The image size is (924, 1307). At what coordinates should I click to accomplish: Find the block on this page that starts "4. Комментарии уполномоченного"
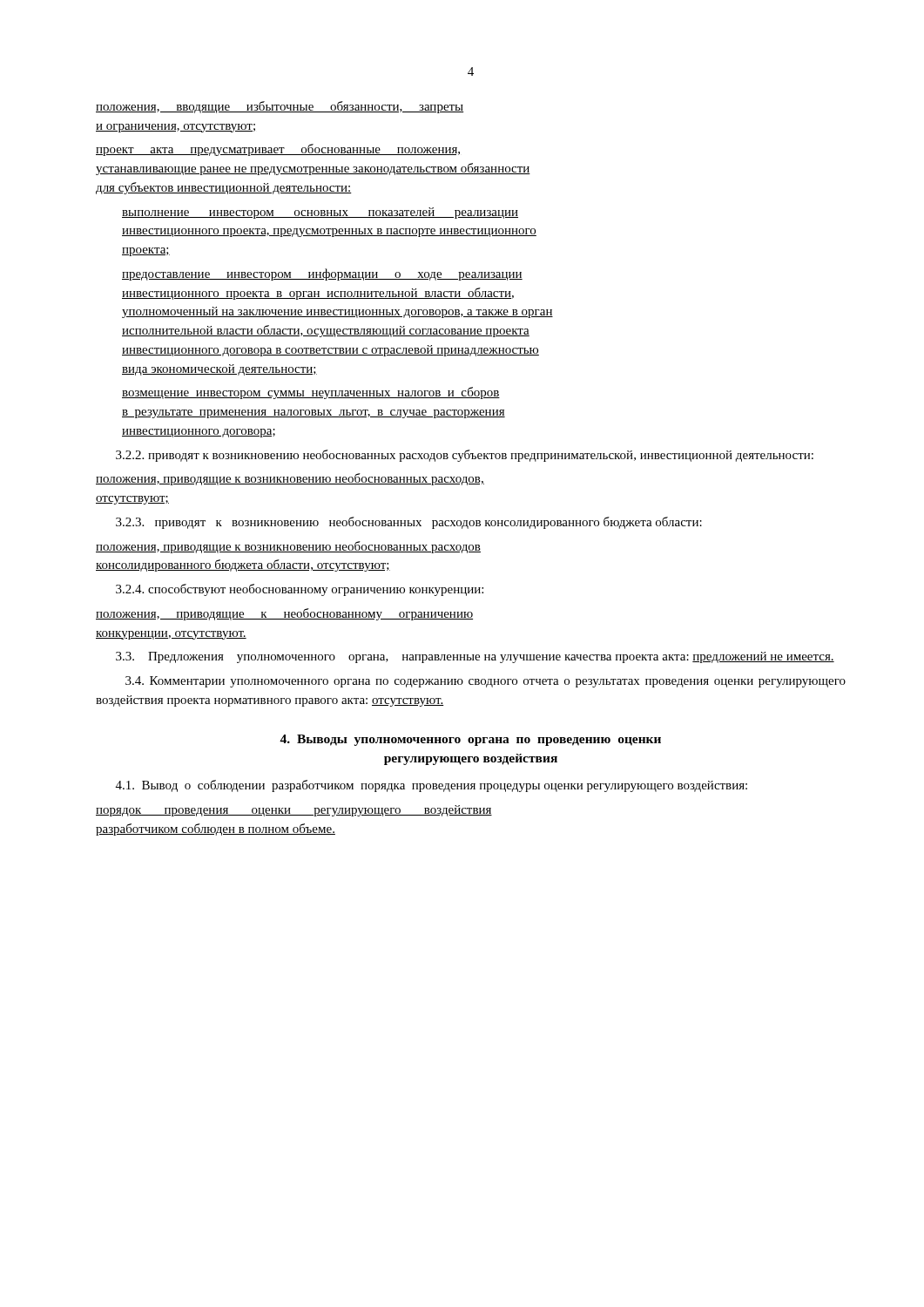tap(471, 690)
